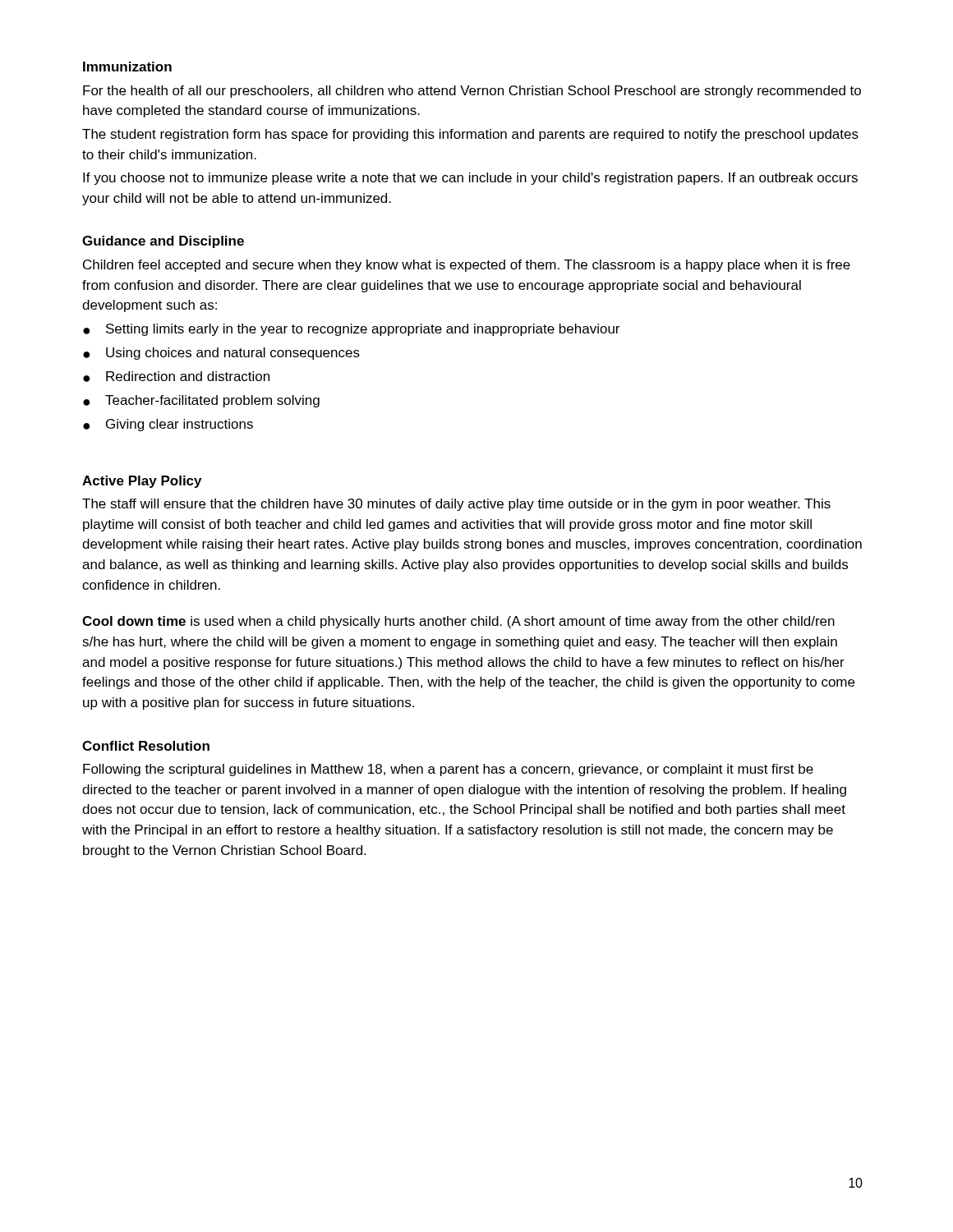The width and height of the screenshot is (953, 1232).
Task: Find the block on this page that starts "The student registration"
Action: 470,144
